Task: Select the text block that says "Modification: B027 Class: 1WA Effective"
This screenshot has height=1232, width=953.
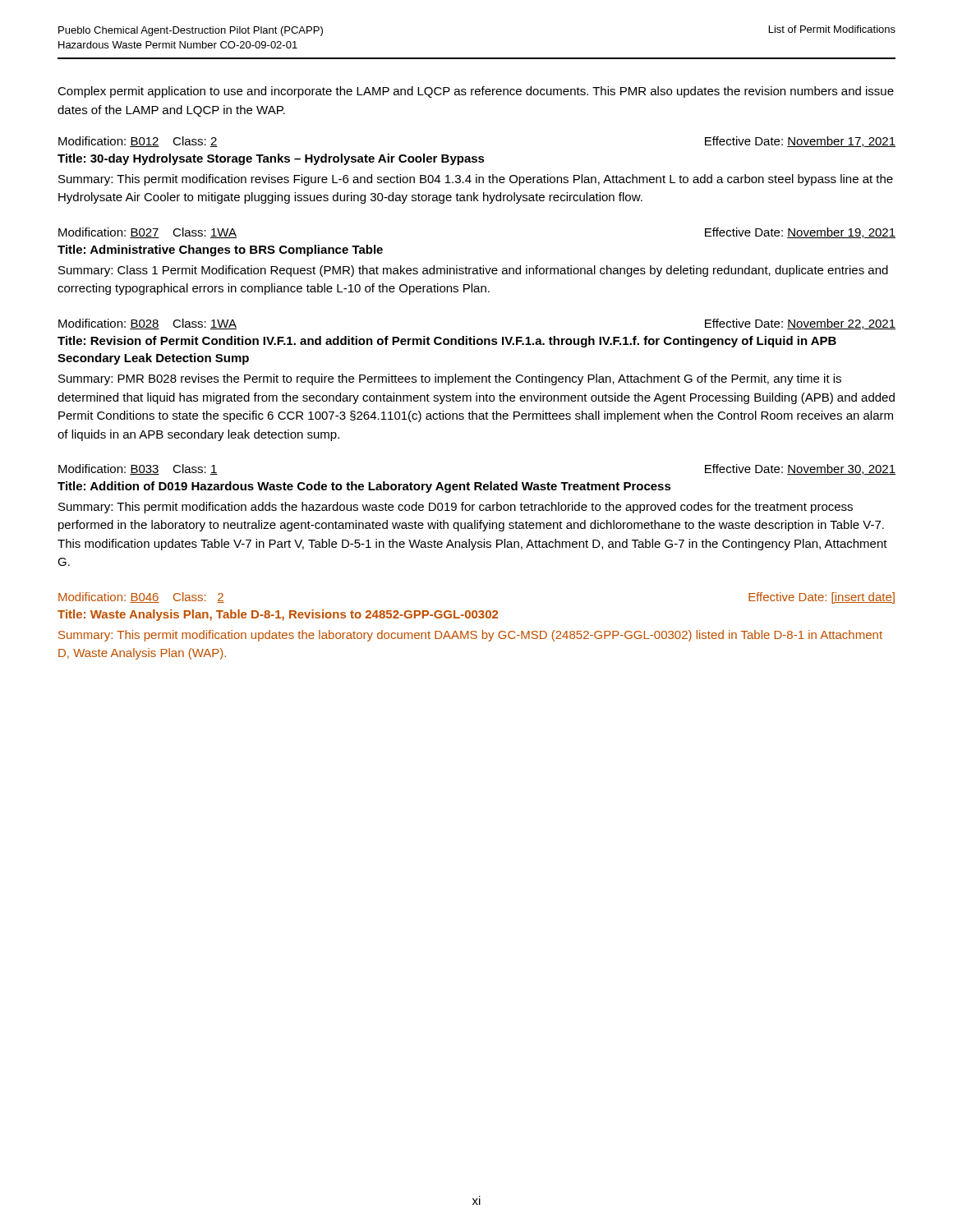Action: coord(476,261)
